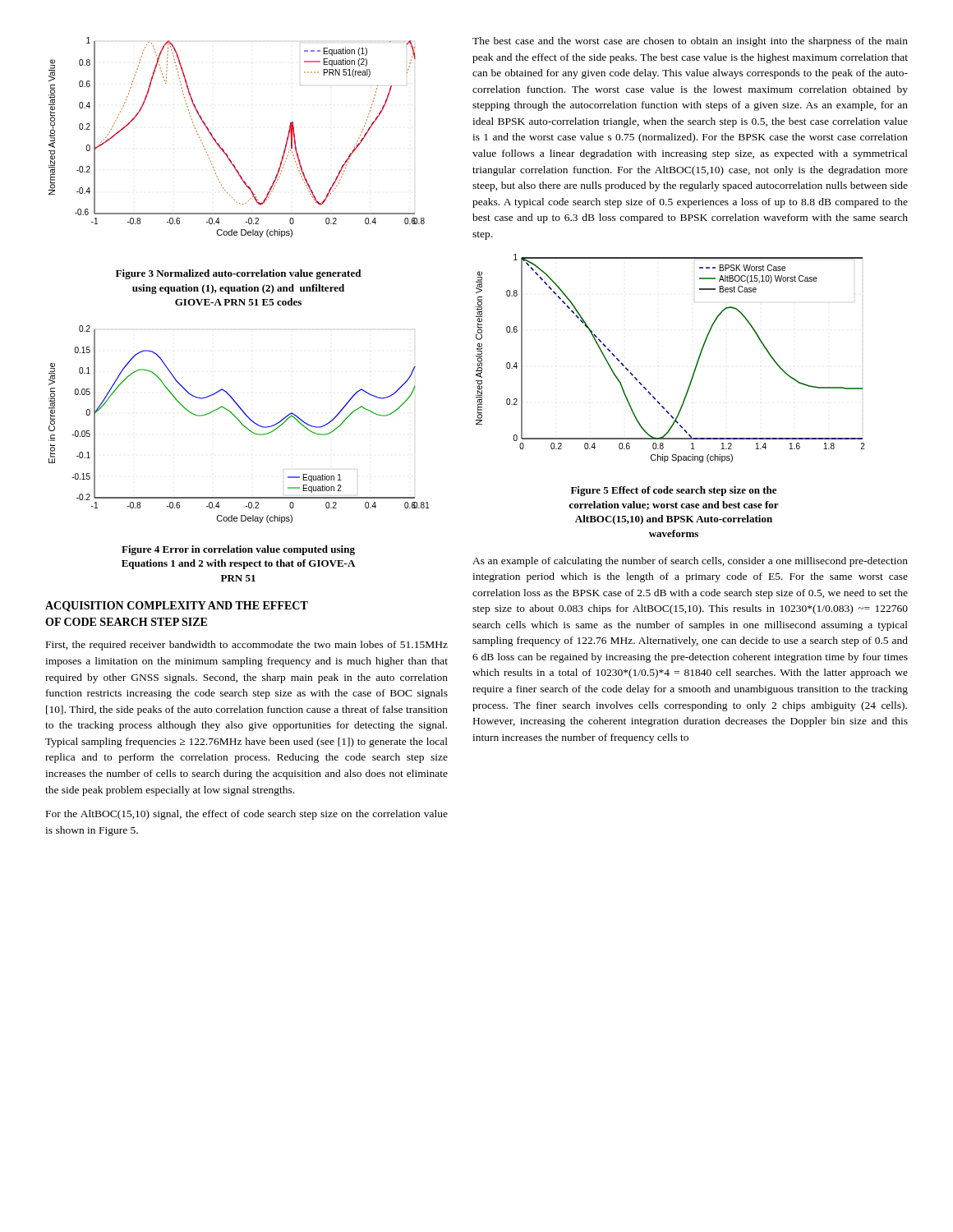Locate the region starting "ACQUISITION COMPLEXITY AND THE"
The height and width of the screenshot is (1232, 953).
point(176,614)
